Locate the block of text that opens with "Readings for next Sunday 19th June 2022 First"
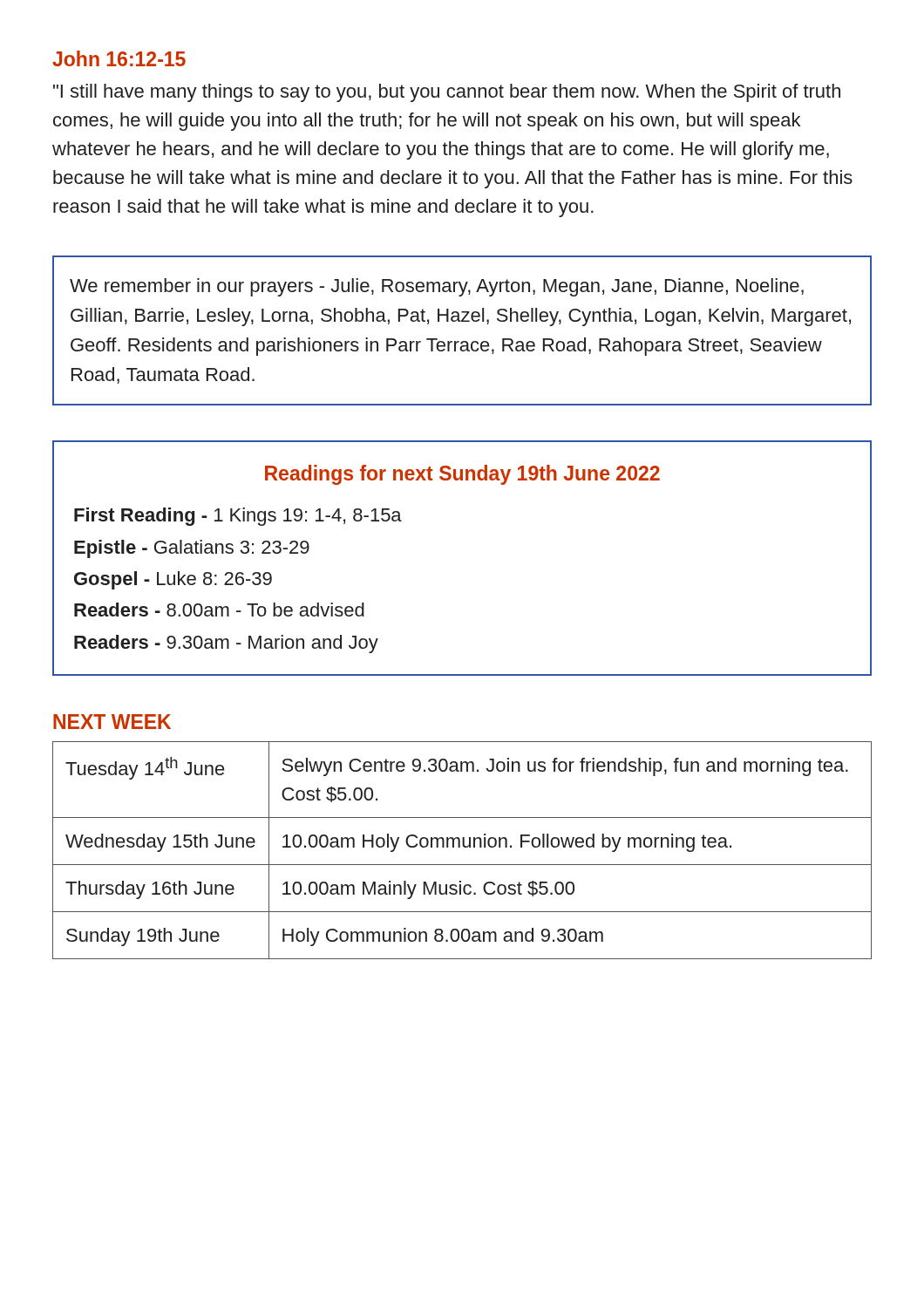 462,475
